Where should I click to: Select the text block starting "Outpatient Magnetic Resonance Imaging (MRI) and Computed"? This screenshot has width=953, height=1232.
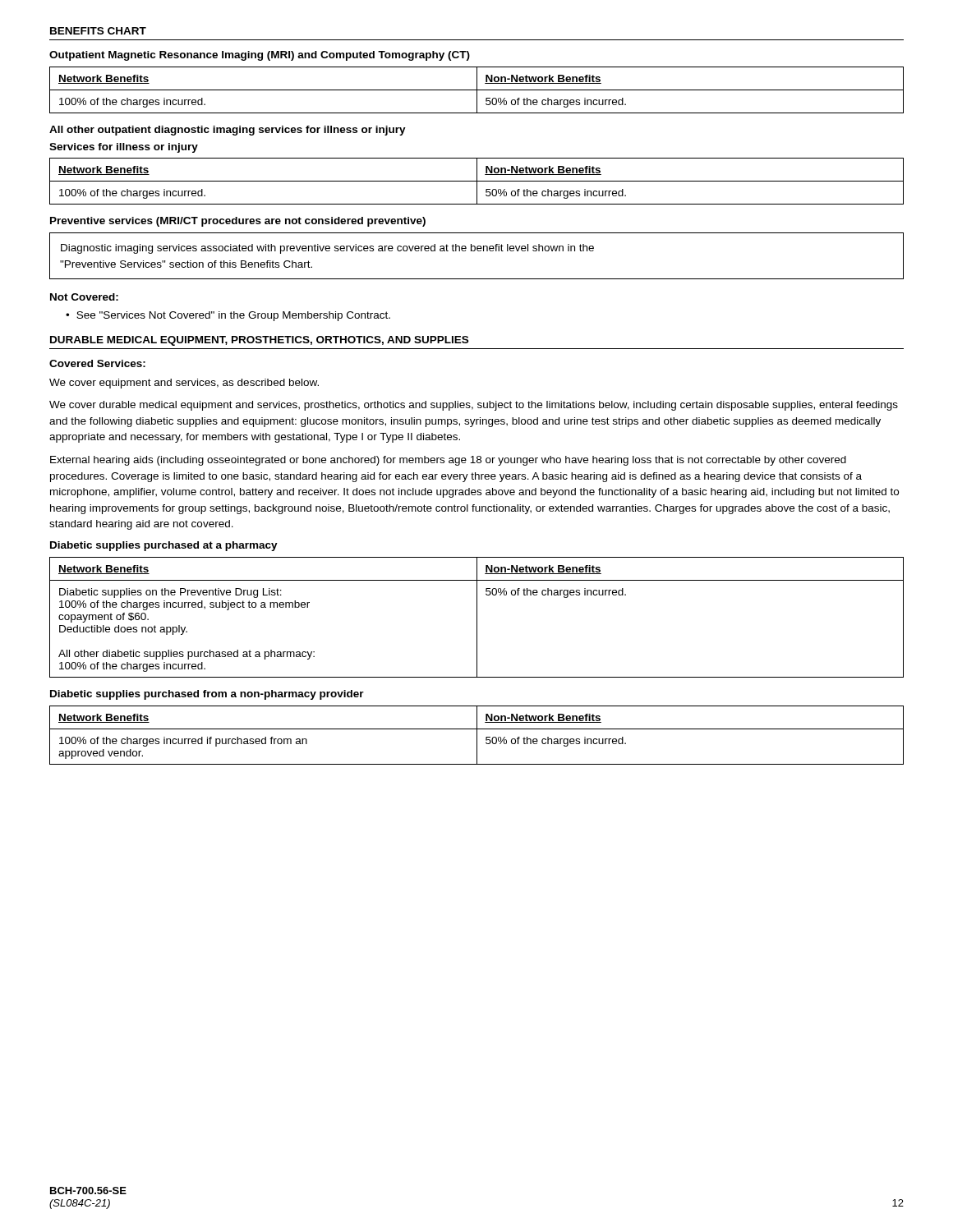pyautogui.click(x=260, y=55)
